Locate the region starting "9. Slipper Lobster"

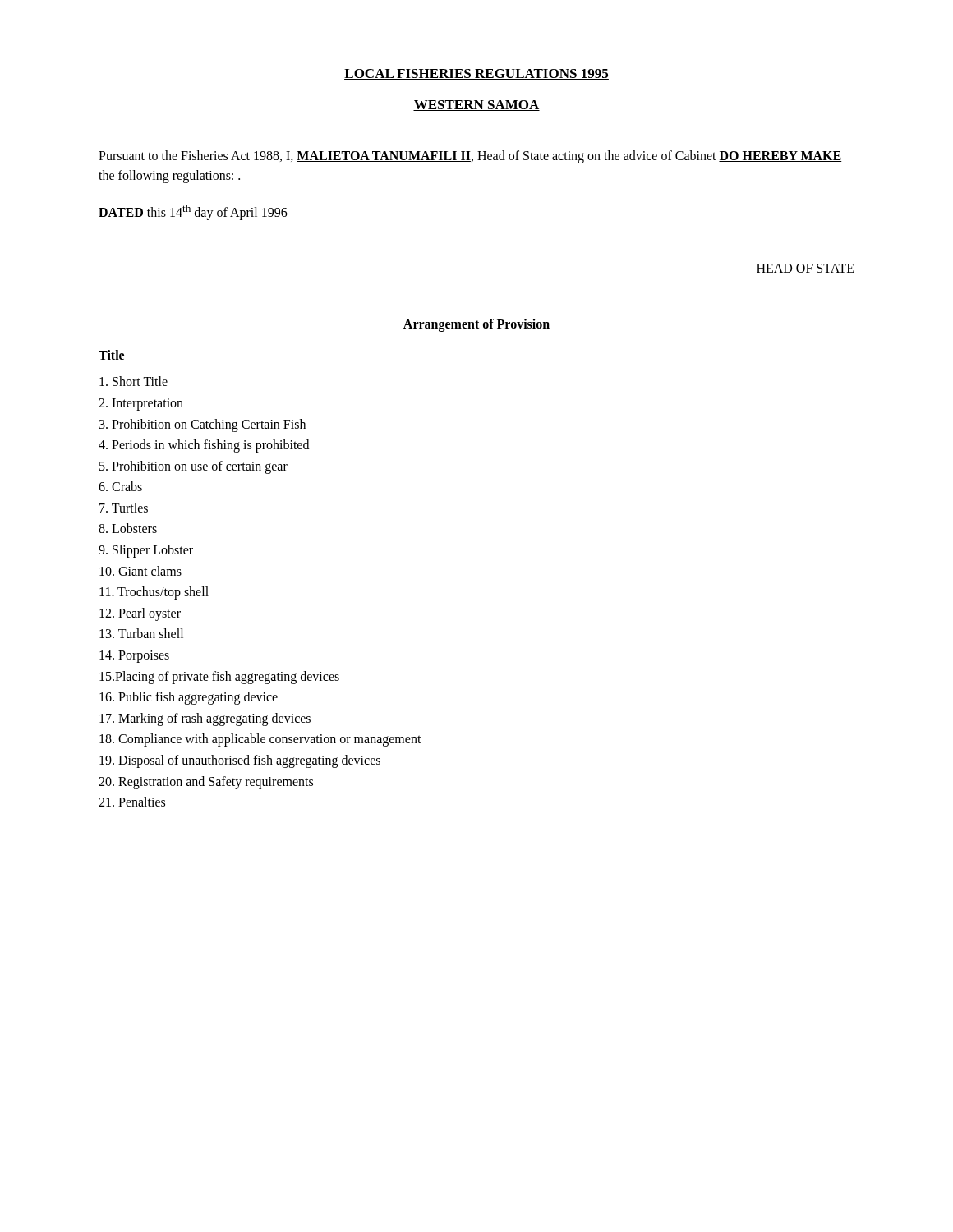146,550
